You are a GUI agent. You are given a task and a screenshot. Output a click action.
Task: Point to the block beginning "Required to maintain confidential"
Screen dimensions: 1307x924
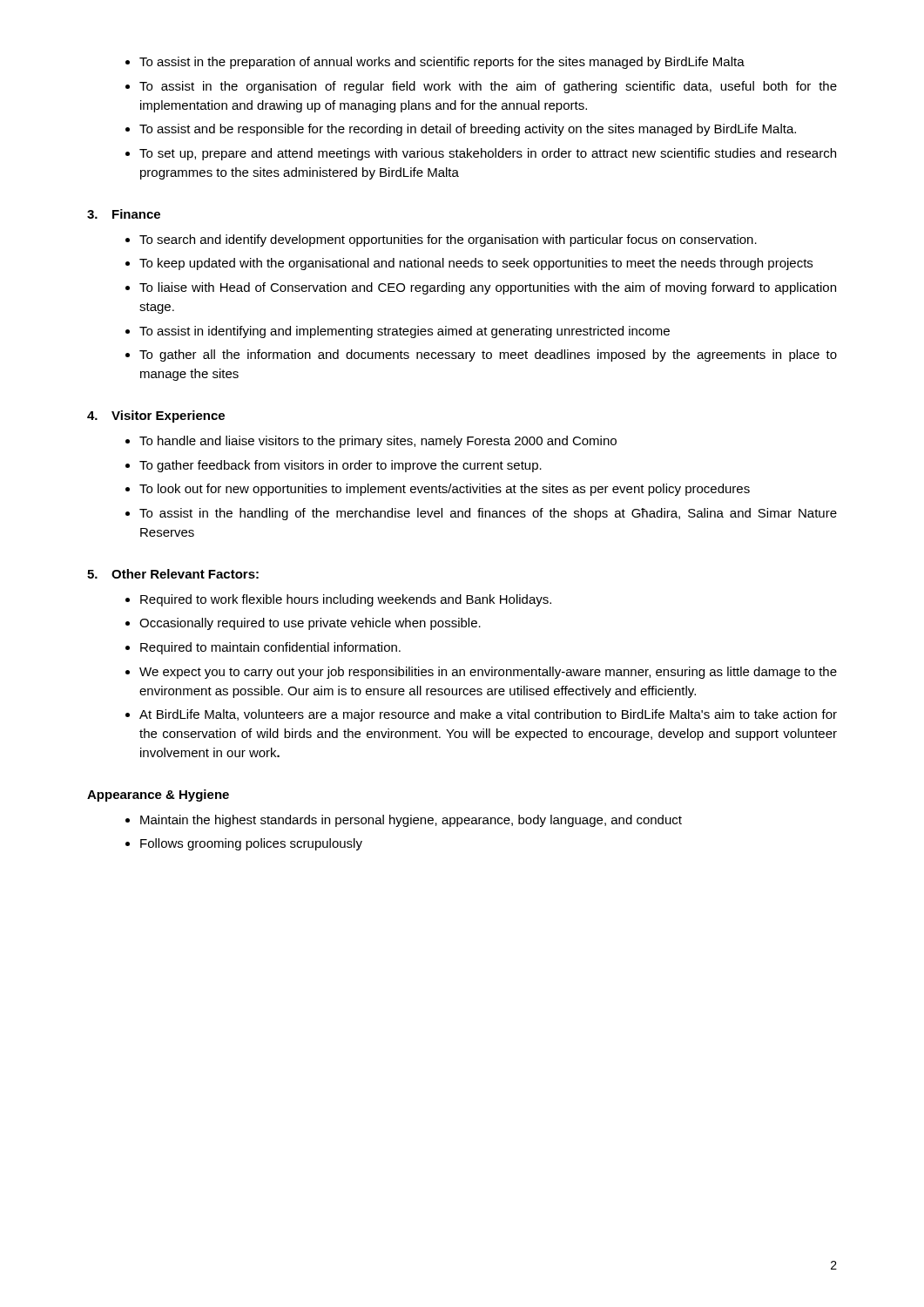pyautogui.click(x=270, y=648)
